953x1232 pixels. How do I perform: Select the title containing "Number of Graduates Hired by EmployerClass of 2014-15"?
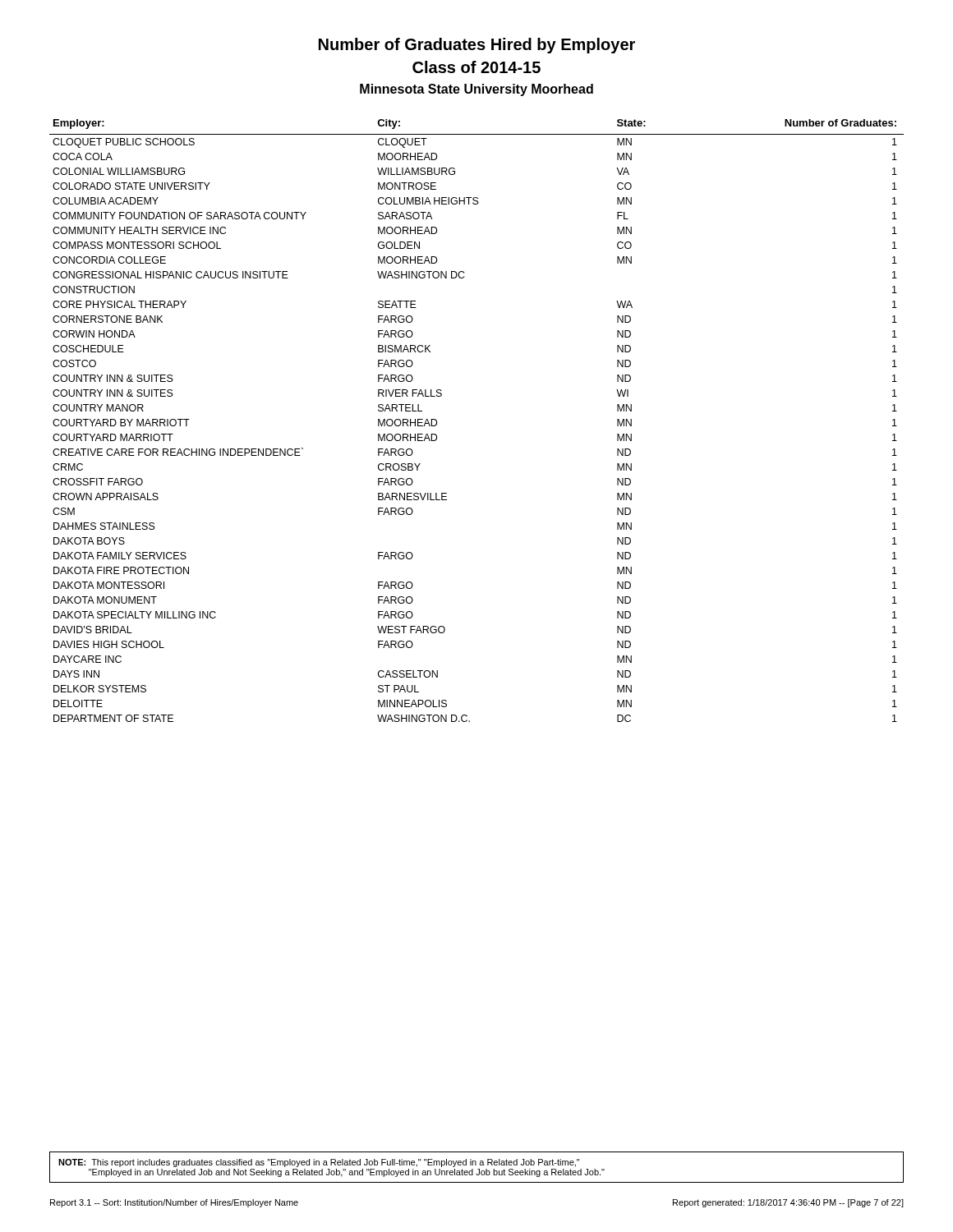(476, 56)
